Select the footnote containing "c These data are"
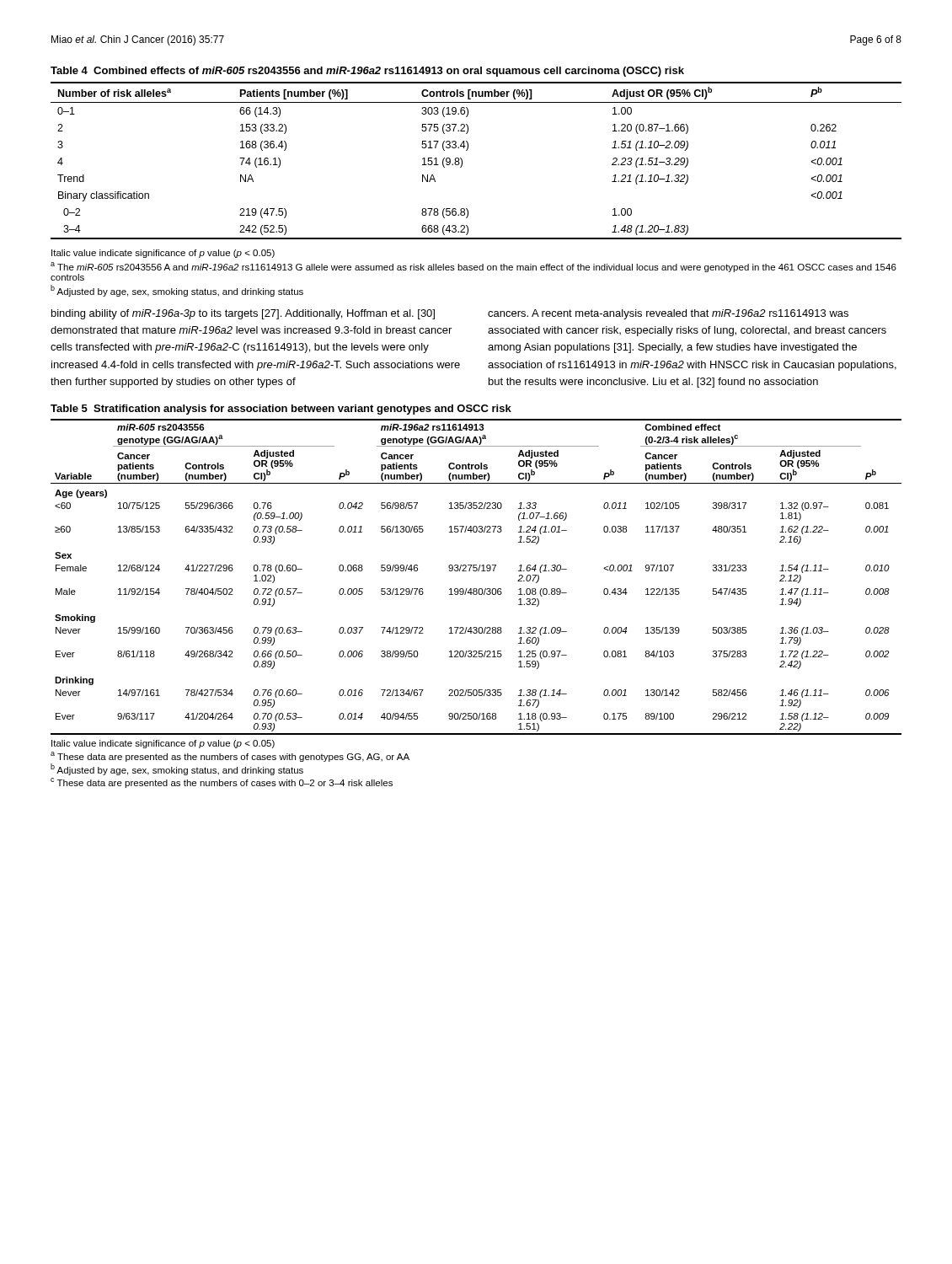The width and height of the screenshot is (952, 1264). click(x=222, y=782)
